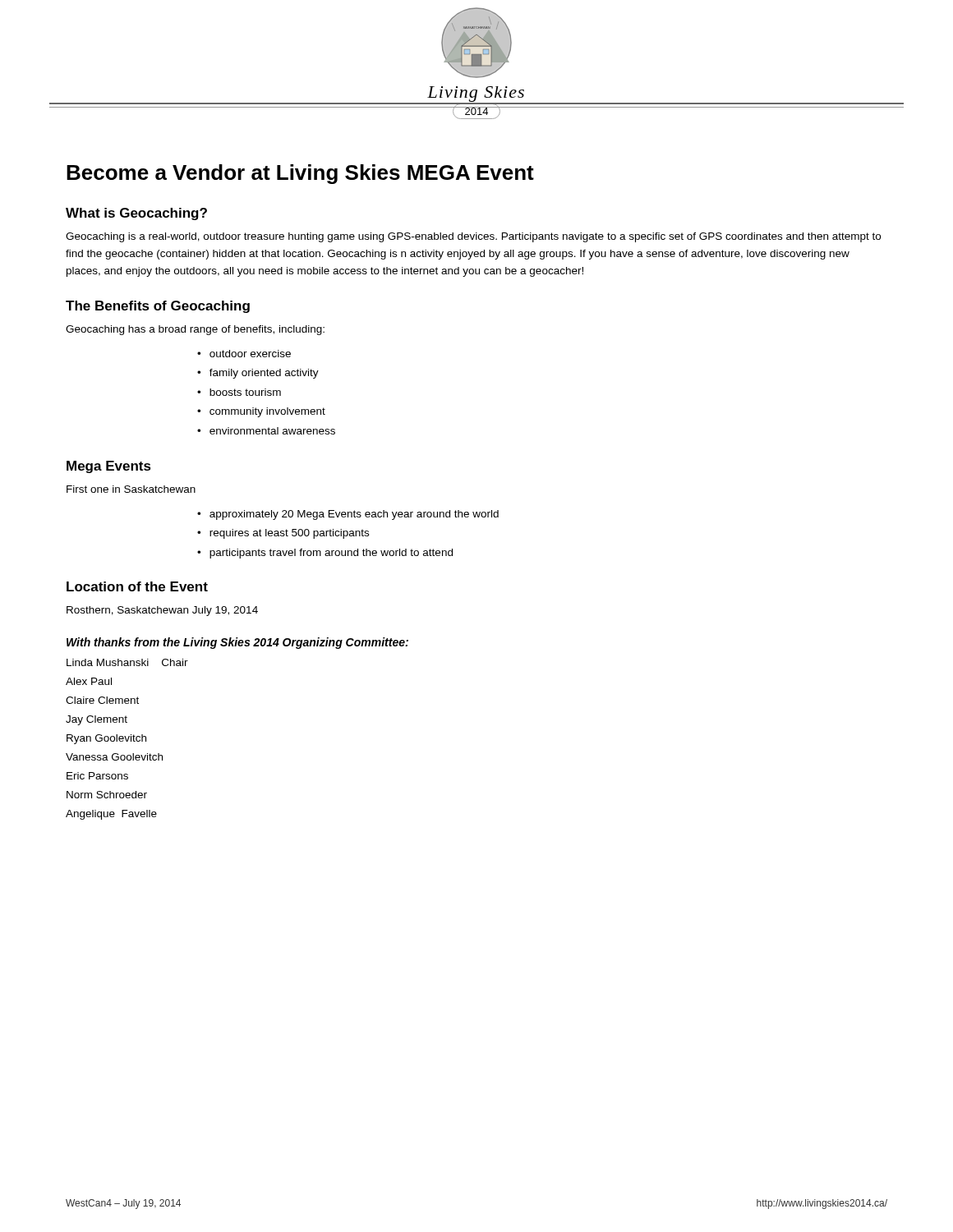Point to "boosts tourism"
The height and width of the screenshot is (1232, 953).
[245, 392]
